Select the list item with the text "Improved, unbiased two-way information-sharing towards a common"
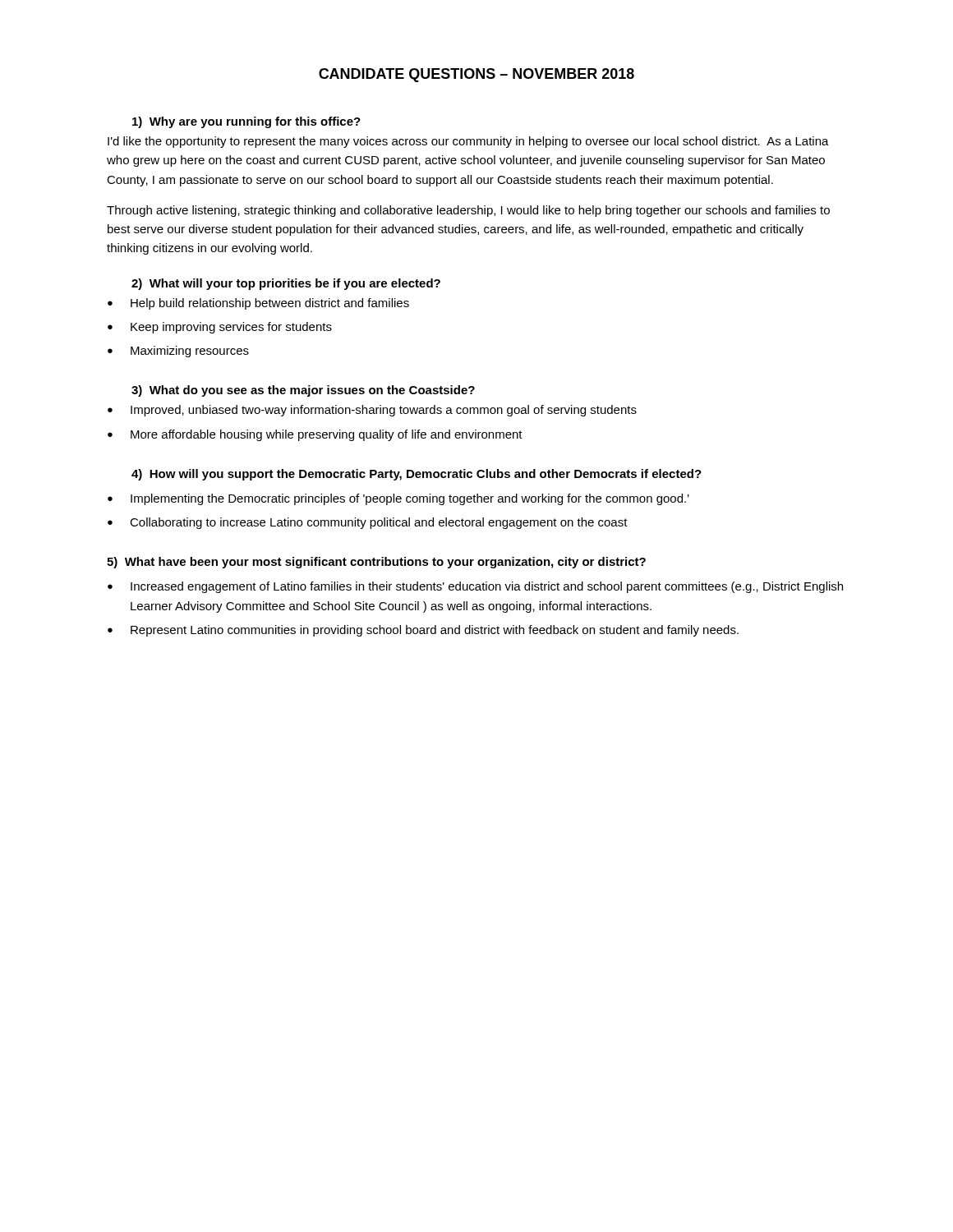The width and height of the screenshot is (953, 1232). coord(383,410)
